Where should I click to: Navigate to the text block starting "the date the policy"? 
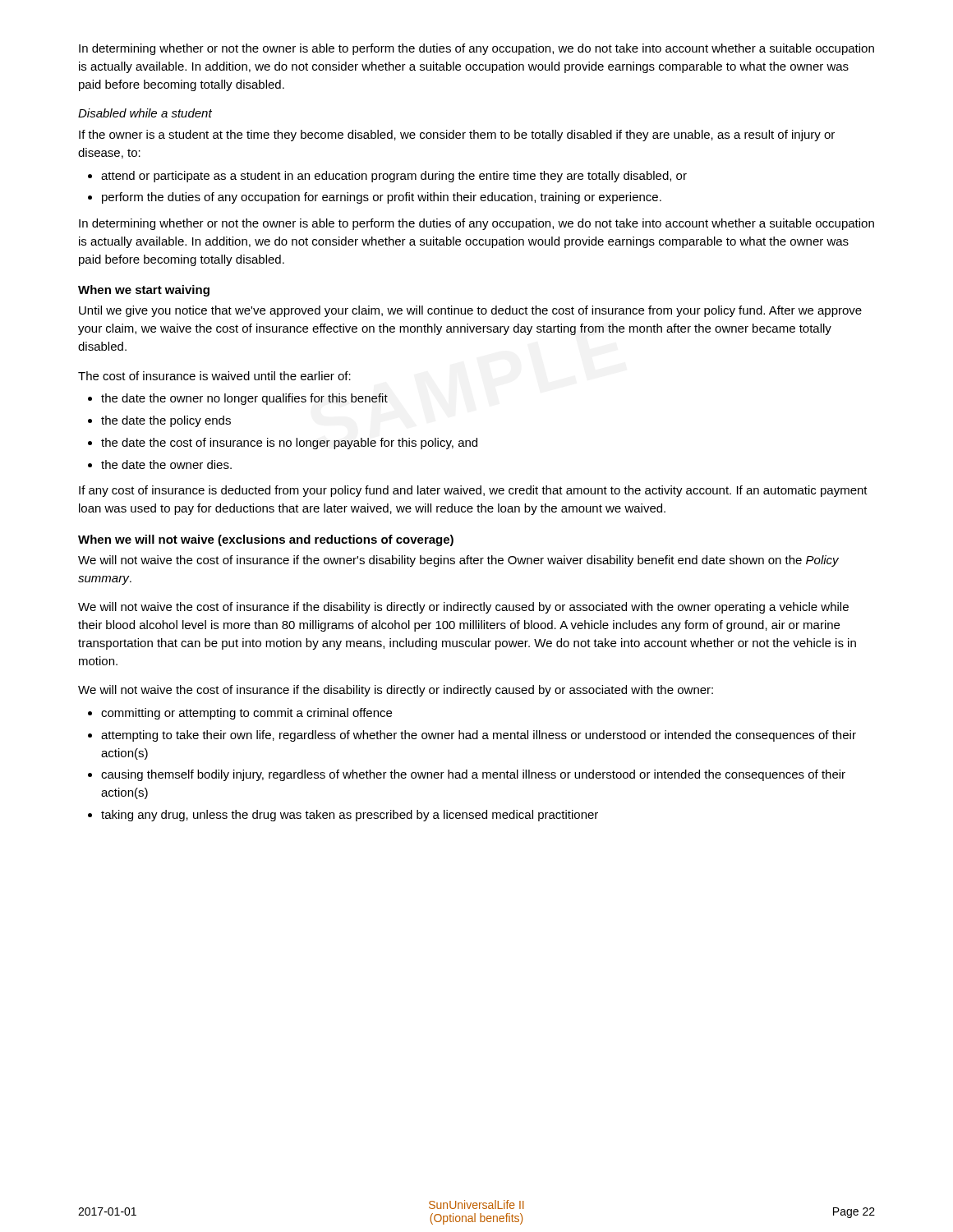(166, 420)
